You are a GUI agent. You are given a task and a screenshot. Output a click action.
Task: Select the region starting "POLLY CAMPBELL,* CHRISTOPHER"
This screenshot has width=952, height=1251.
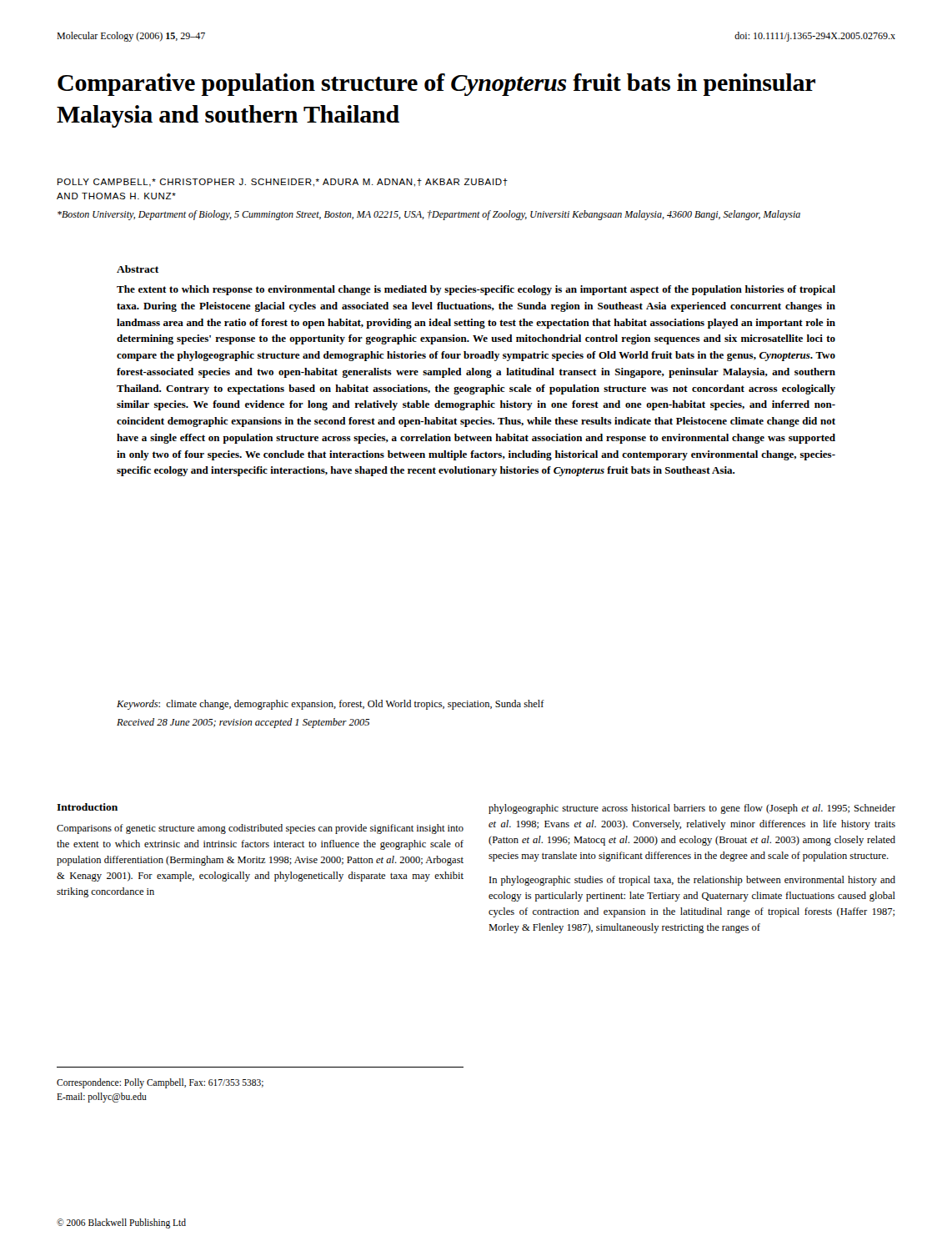pos(283,183)
